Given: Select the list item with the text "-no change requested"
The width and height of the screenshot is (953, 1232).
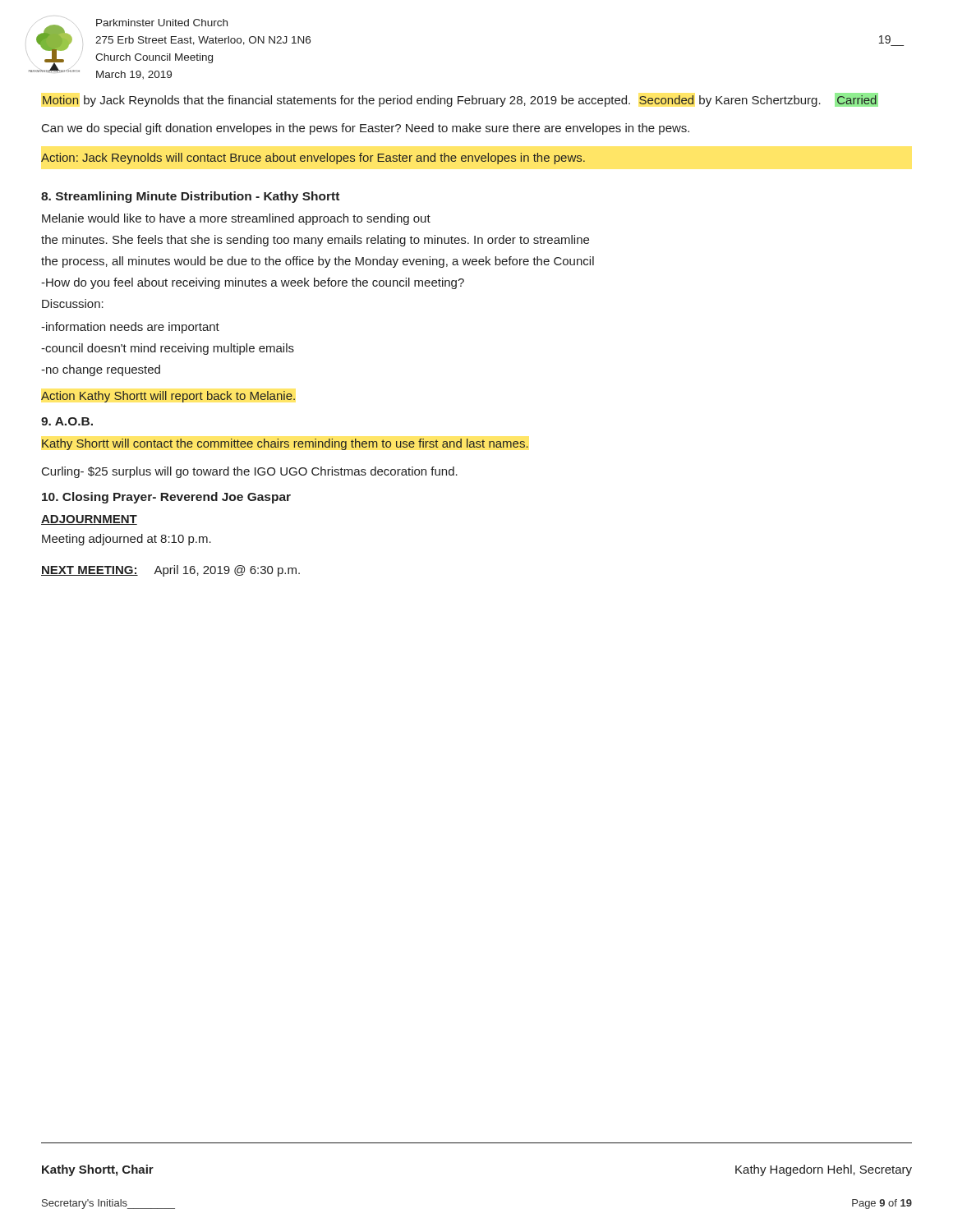Looking at the screenshot, I should coord(101,369).
